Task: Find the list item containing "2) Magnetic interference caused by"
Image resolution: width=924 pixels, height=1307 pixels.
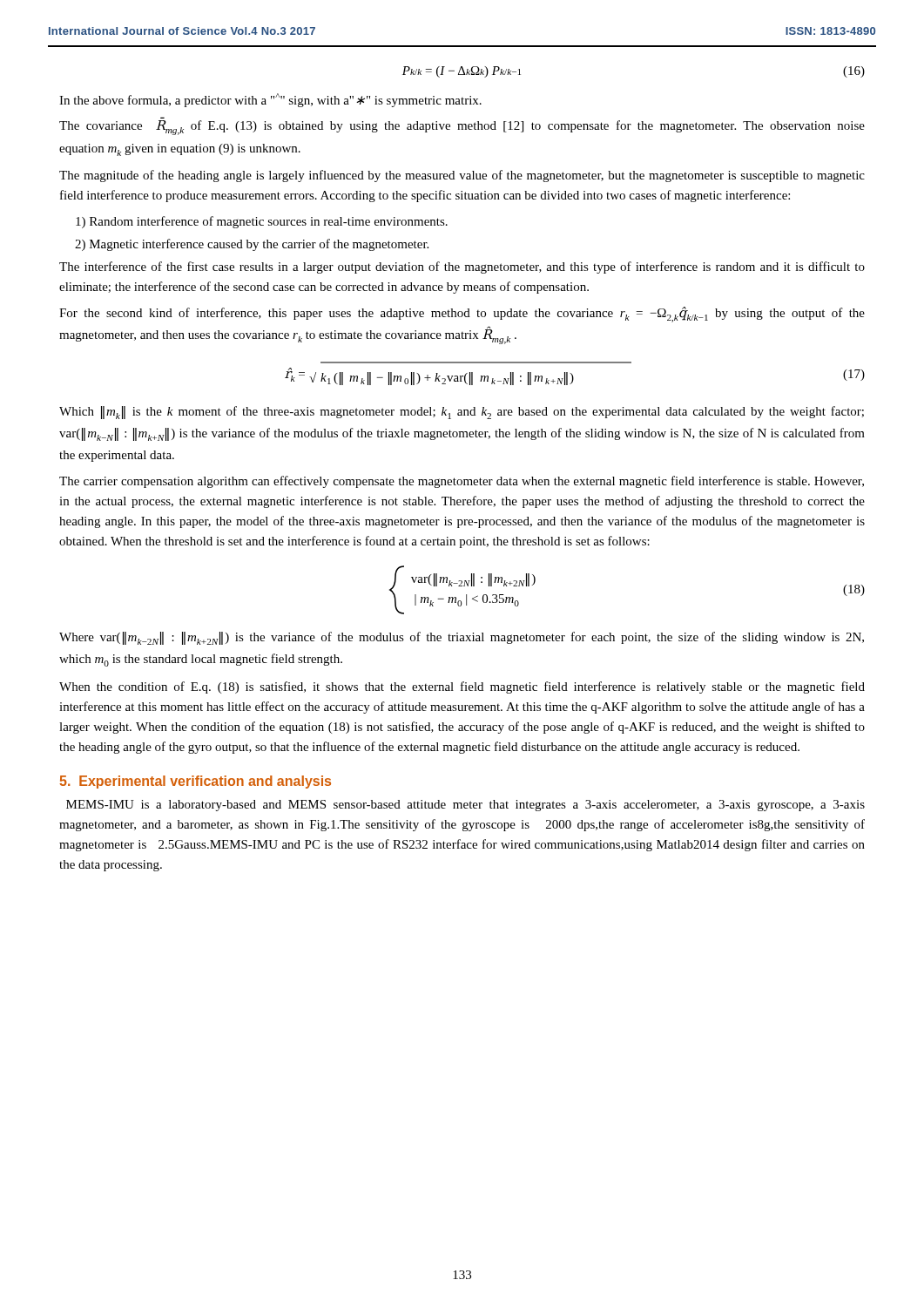Action: pos(252,244)
